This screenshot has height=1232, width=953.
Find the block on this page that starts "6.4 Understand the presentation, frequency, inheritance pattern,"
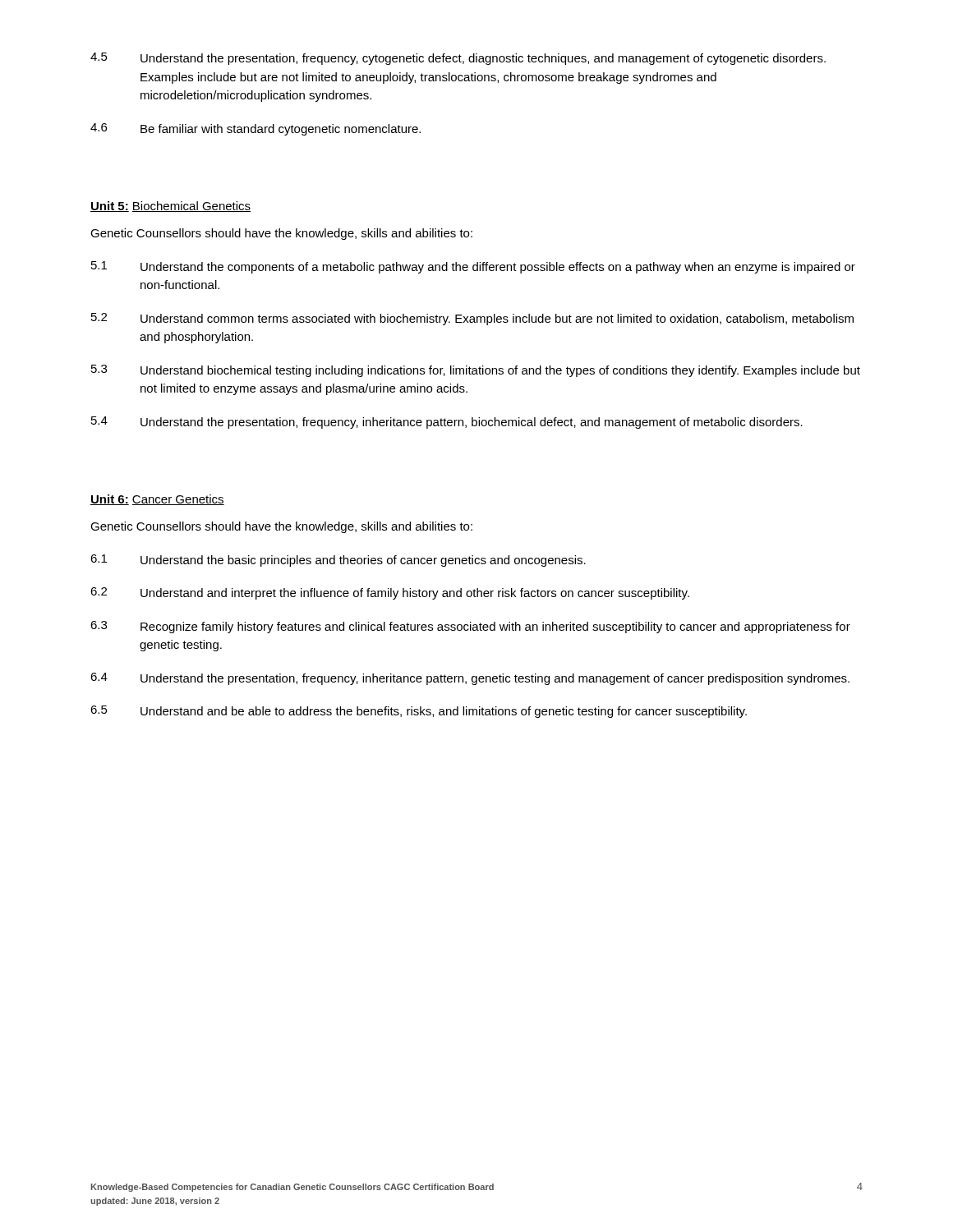click(x=476, y=678)
